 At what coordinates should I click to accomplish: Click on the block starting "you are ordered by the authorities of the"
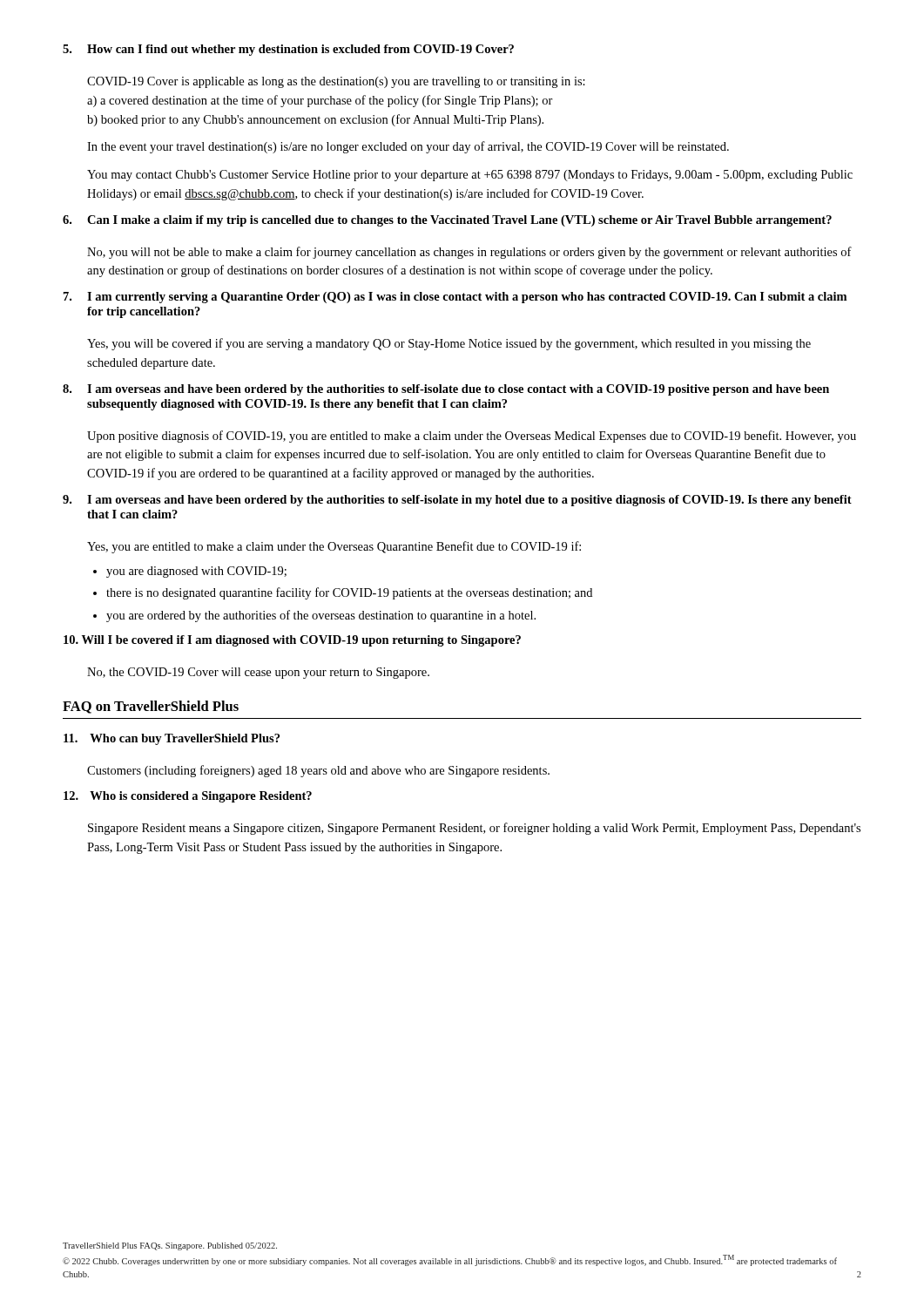click(x=321, y=615)
